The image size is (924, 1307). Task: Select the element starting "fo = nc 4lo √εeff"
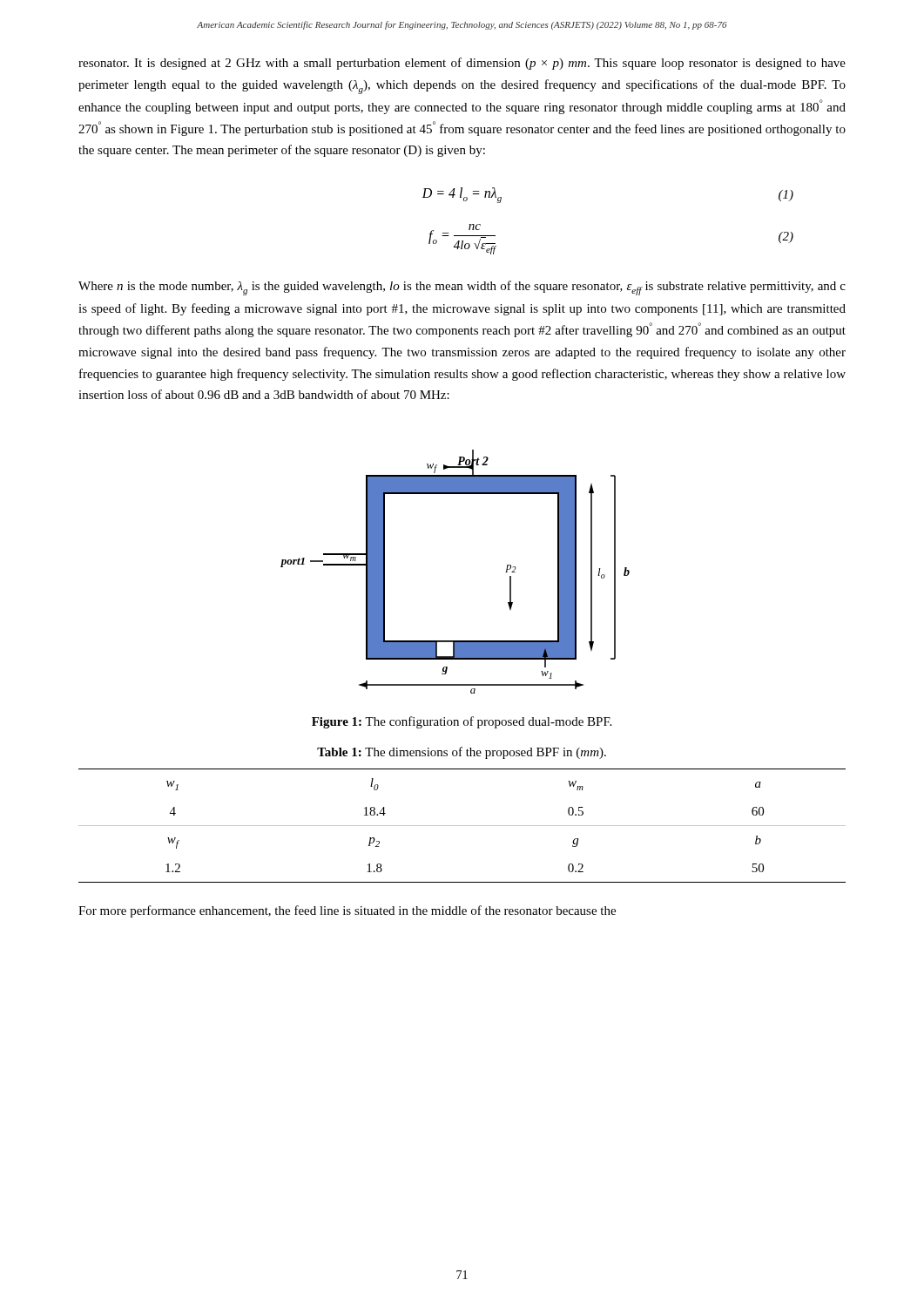[475, 236]
